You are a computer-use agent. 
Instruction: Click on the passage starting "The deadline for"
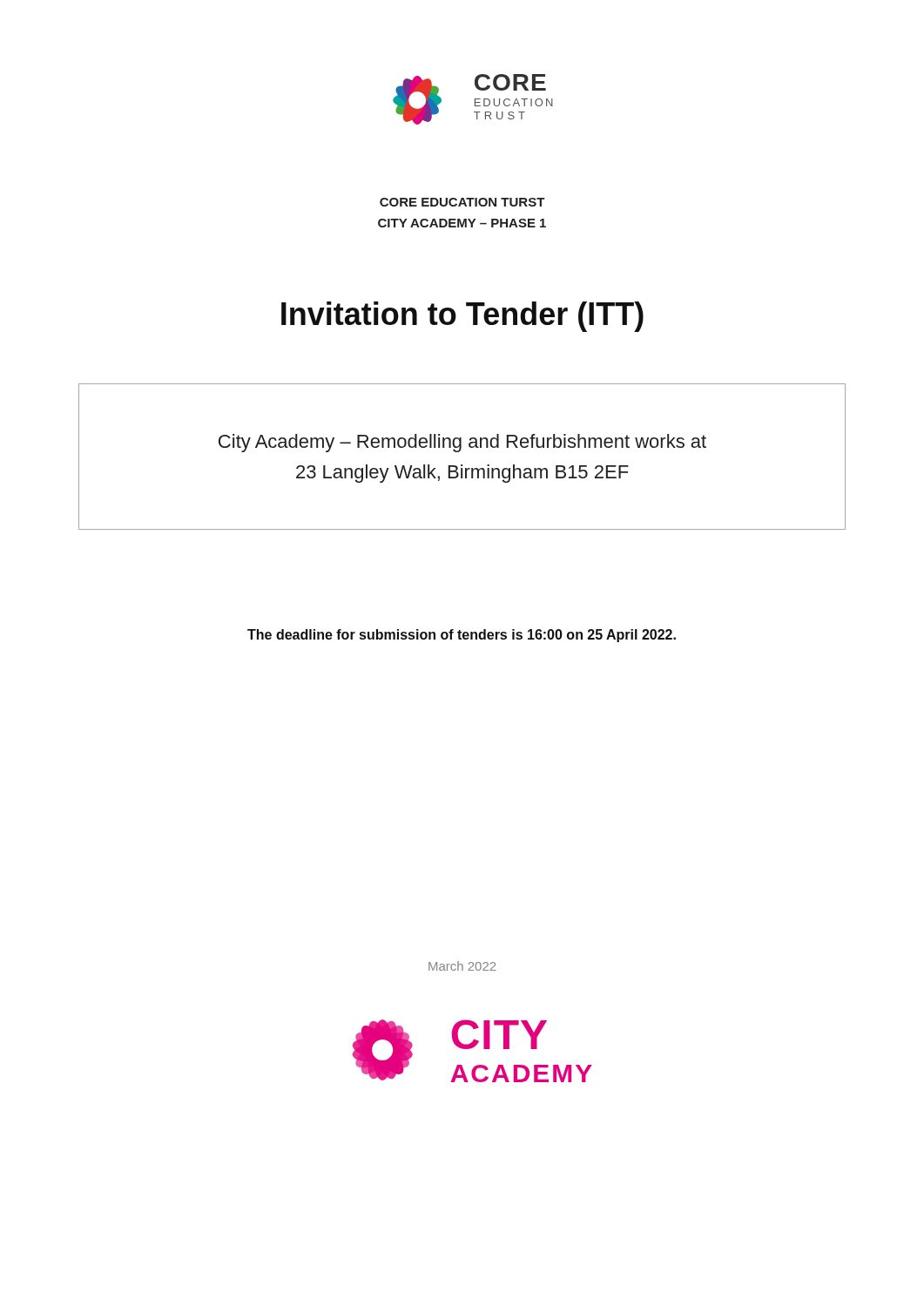point(462,635)
